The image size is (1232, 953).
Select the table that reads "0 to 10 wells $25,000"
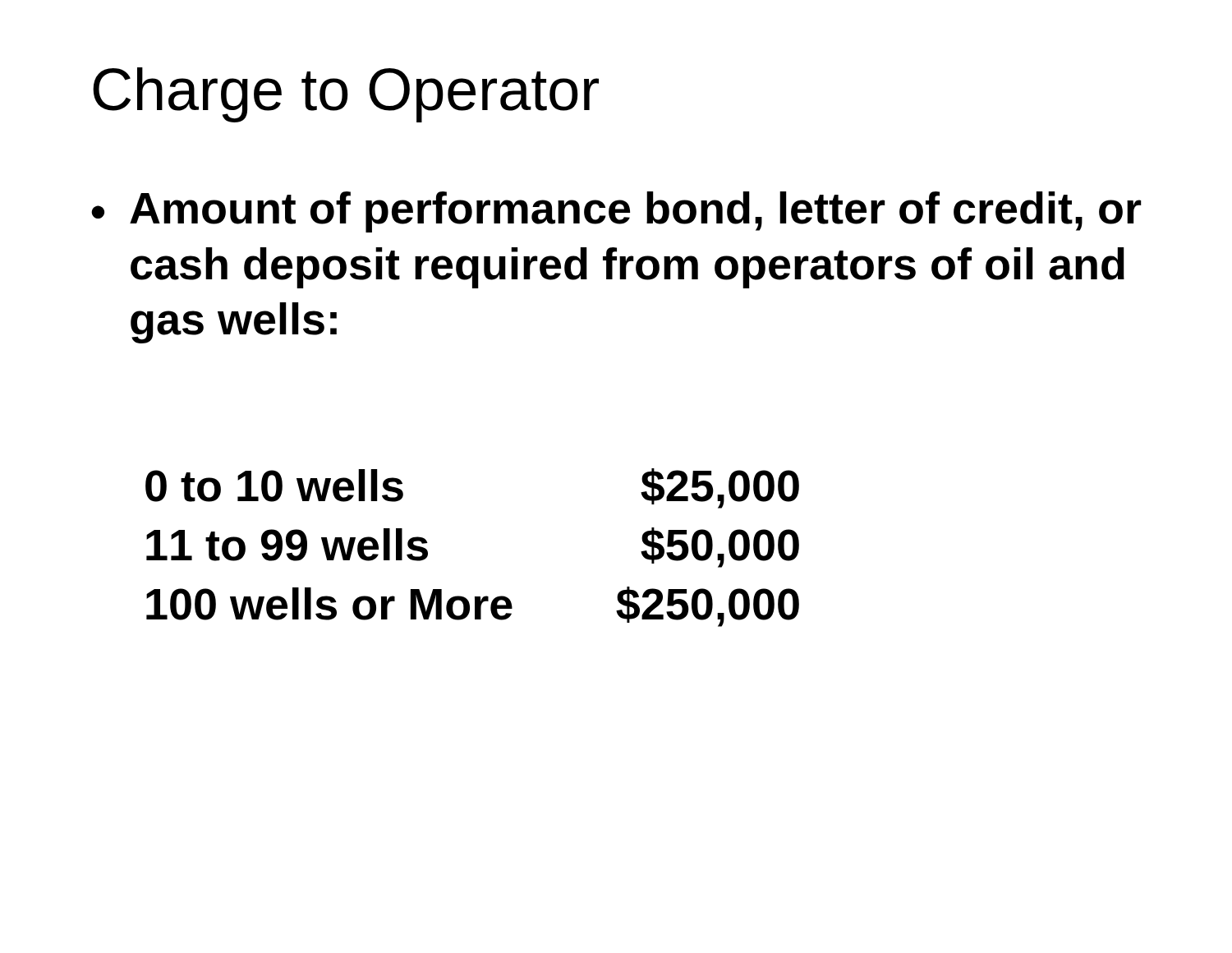pos(472,549)
